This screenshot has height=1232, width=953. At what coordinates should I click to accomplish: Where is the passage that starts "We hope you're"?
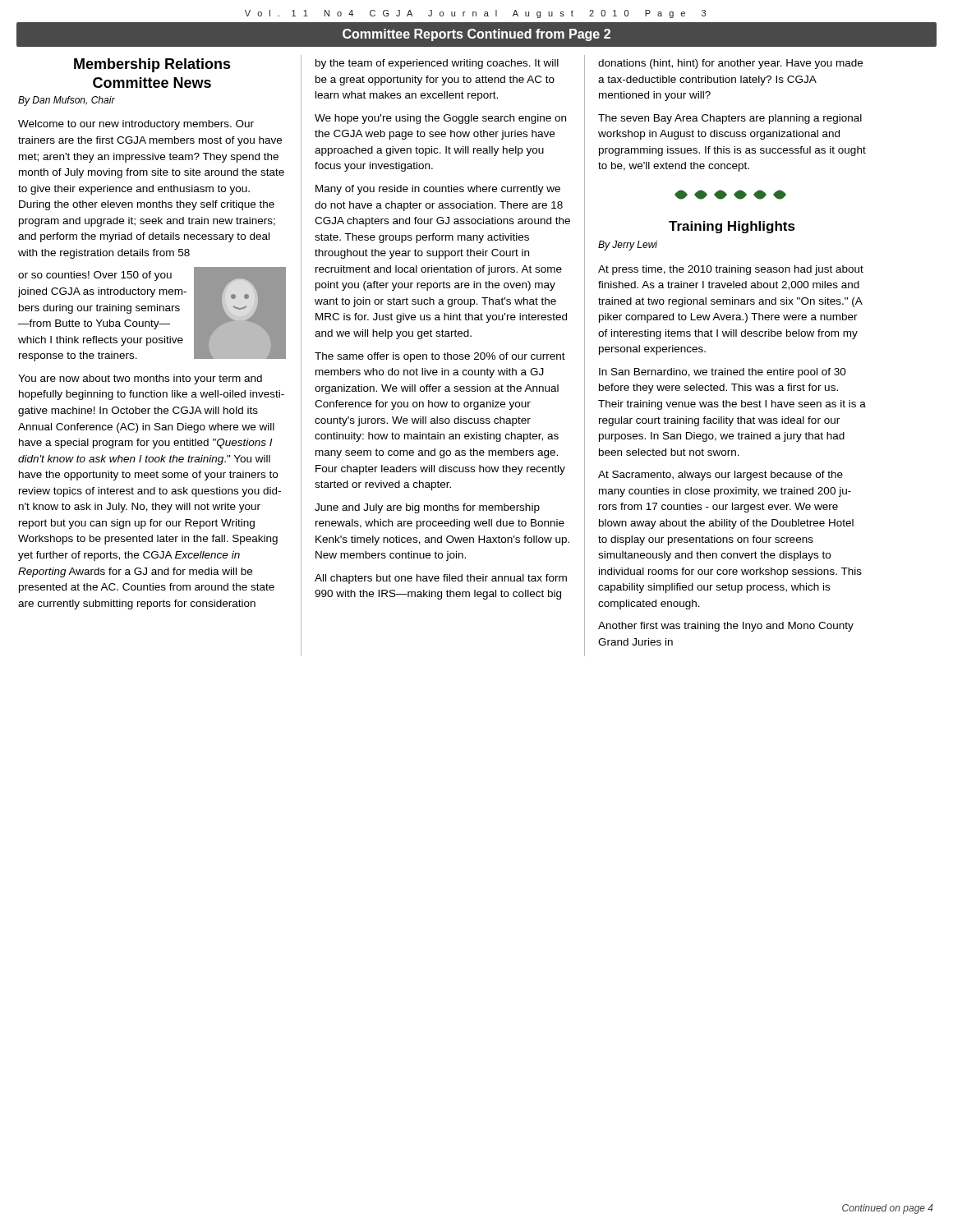click(x=443, y=142)
